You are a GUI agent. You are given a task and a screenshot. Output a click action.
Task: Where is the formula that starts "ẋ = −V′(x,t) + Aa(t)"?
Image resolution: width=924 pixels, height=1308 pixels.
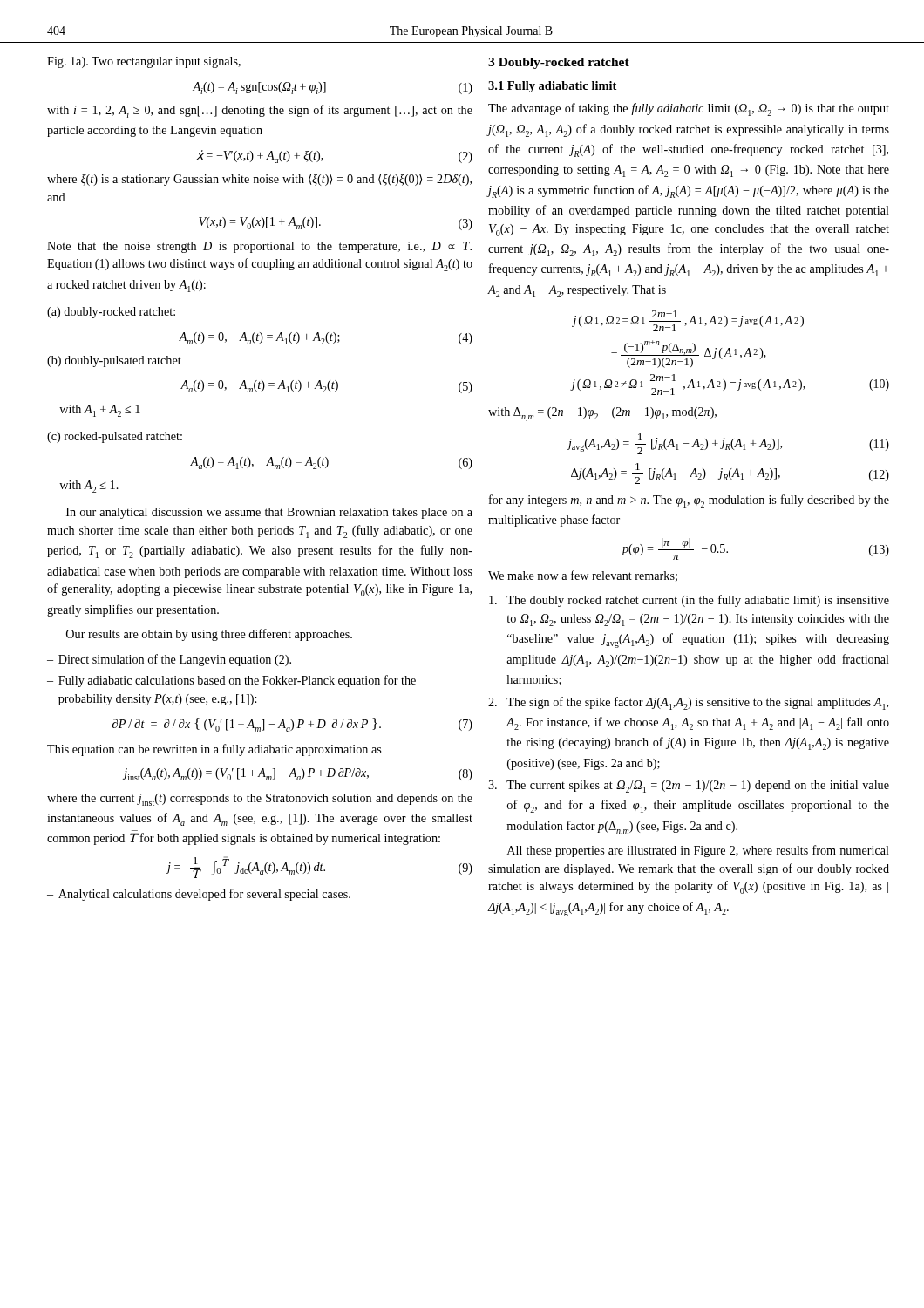[x=260, y=157]
